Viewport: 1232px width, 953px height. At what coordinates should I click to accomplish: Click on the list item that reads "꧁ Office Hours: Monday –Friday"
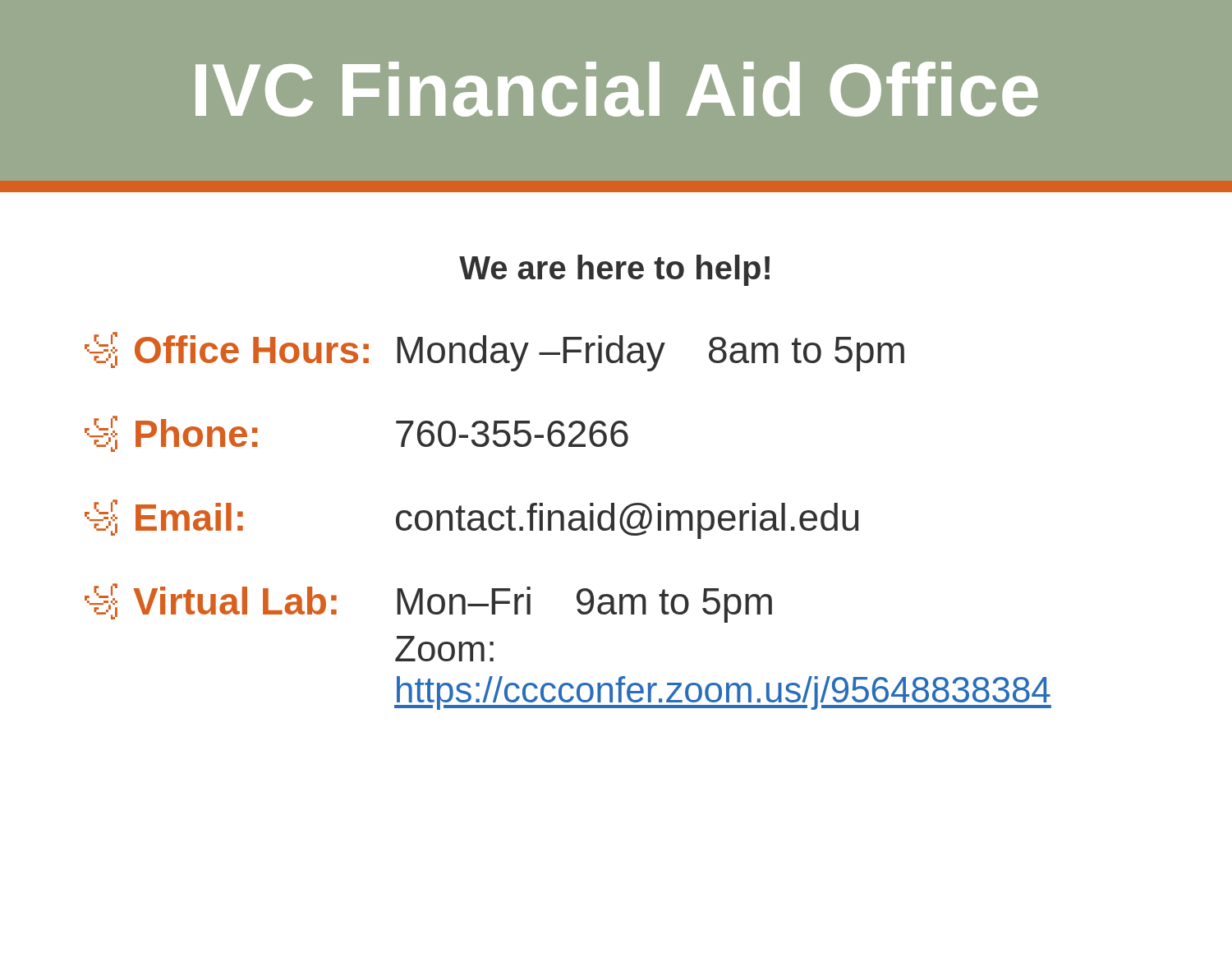616,350
